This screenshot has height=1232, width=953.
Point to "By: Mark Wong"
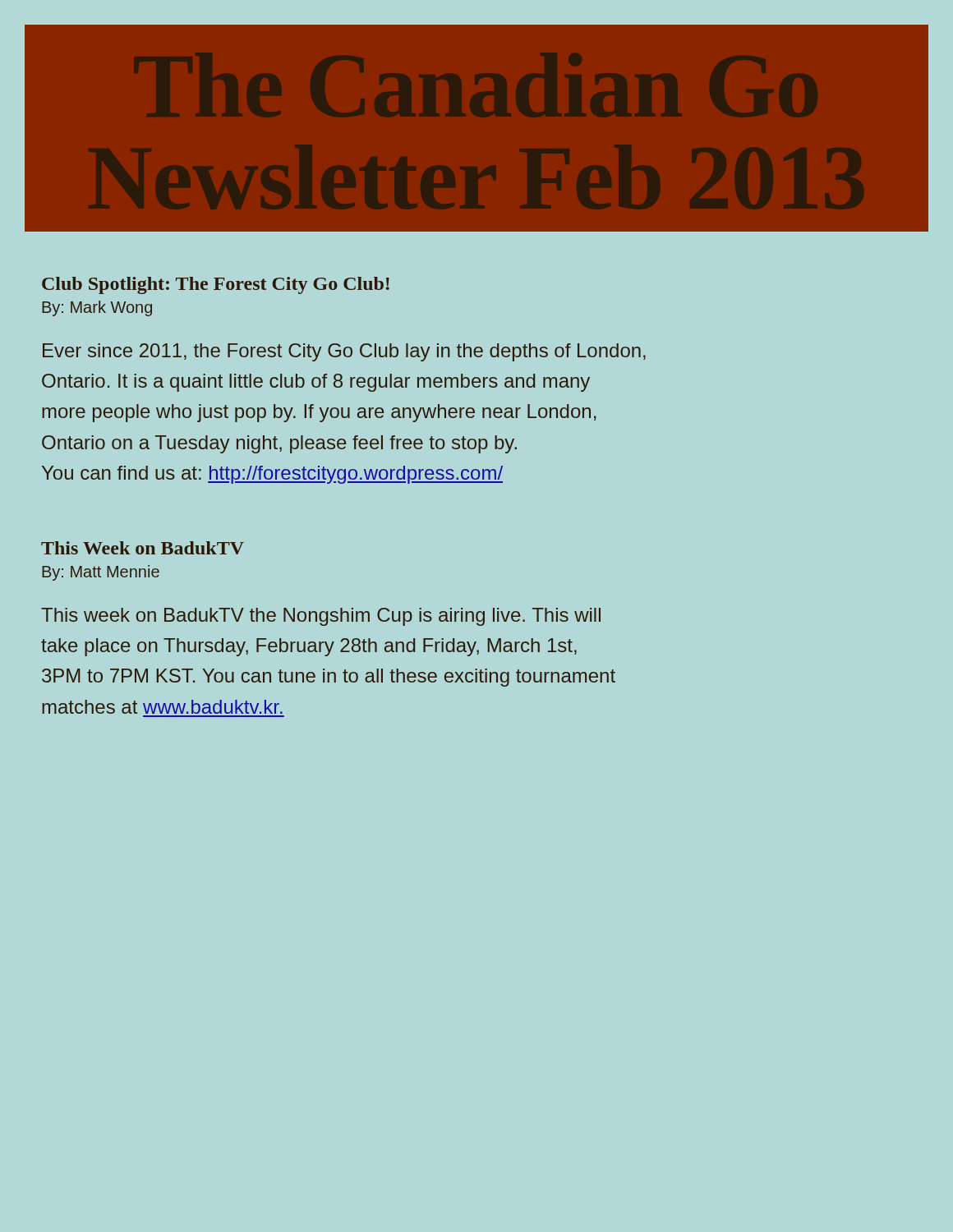[97, 307]
